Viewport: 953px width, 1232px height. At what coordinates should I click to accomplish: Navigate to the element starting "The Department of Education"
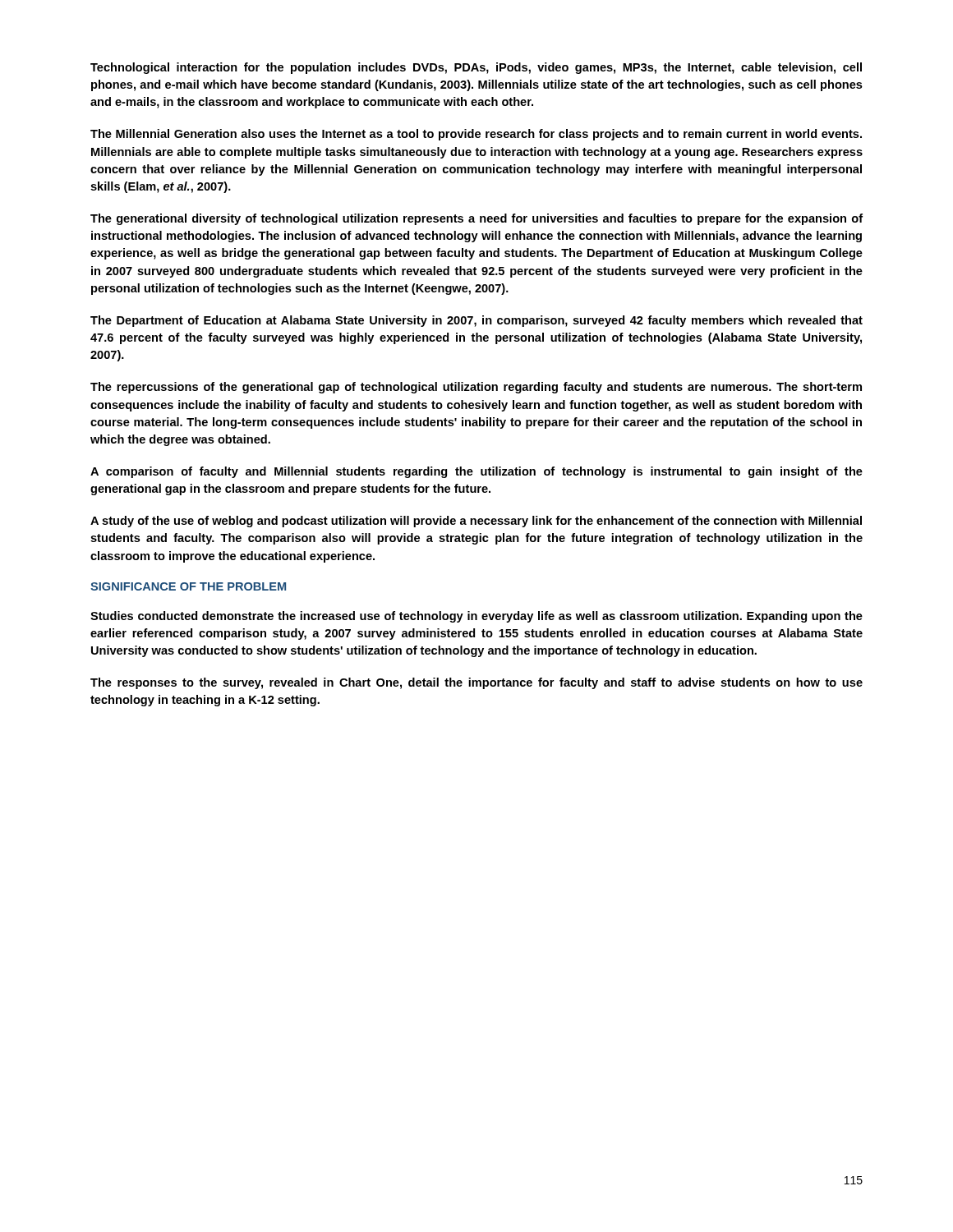476,338
